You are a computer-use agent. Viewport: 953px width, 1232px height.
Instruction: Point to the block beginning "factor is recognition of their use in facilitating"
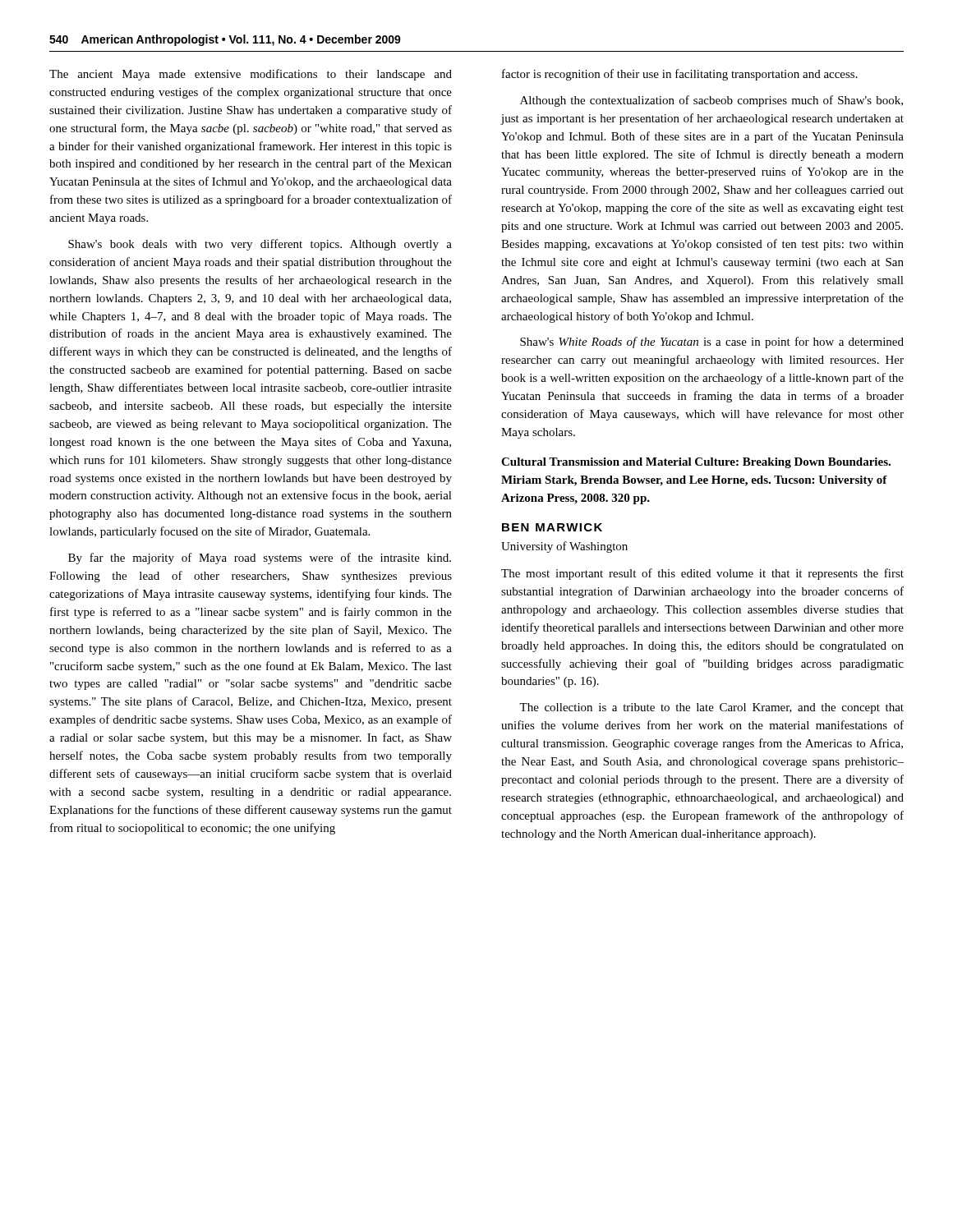[x=702, y=75]
